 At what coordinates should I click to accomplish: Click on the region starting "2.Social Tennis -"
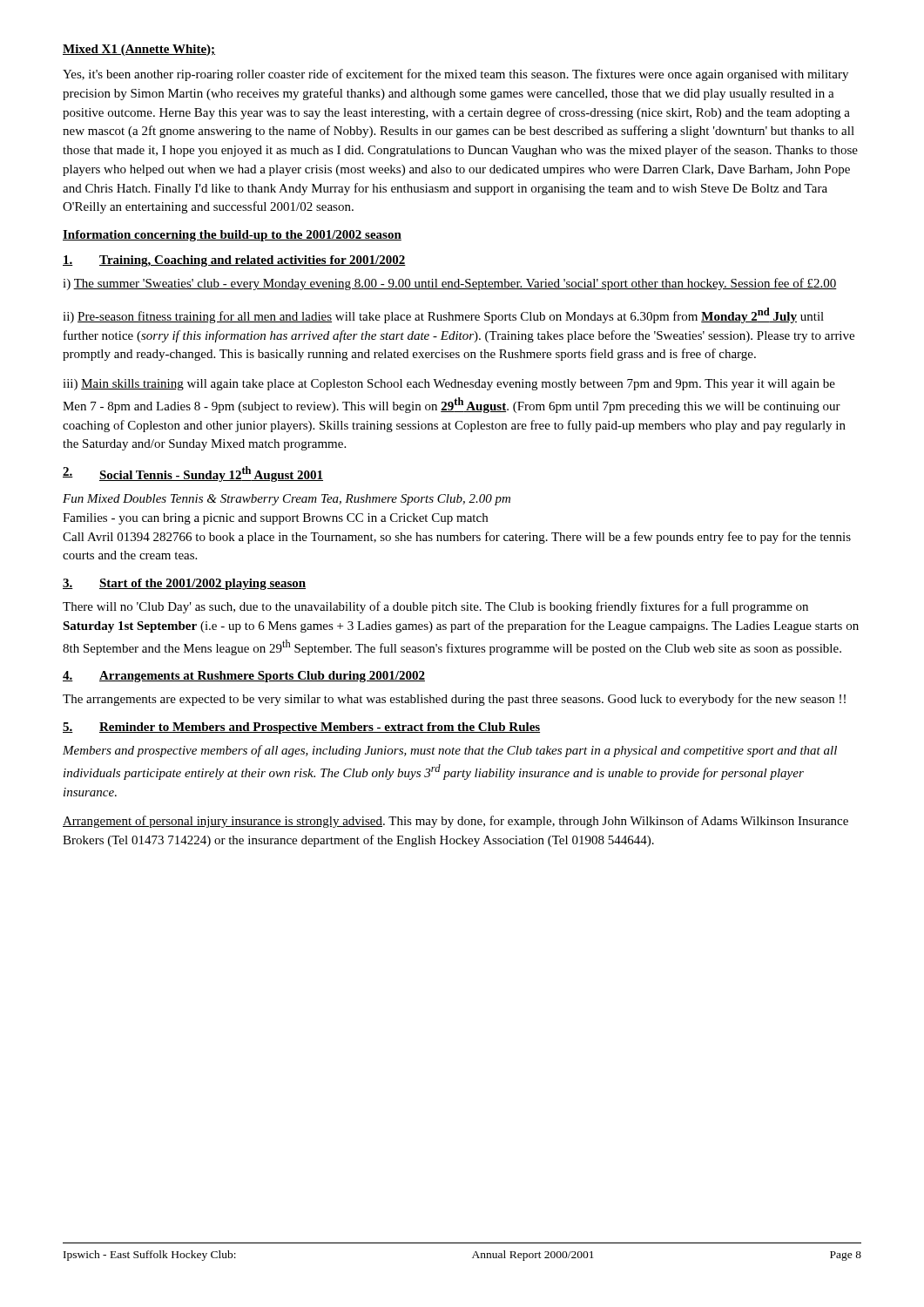click(193, 474)
